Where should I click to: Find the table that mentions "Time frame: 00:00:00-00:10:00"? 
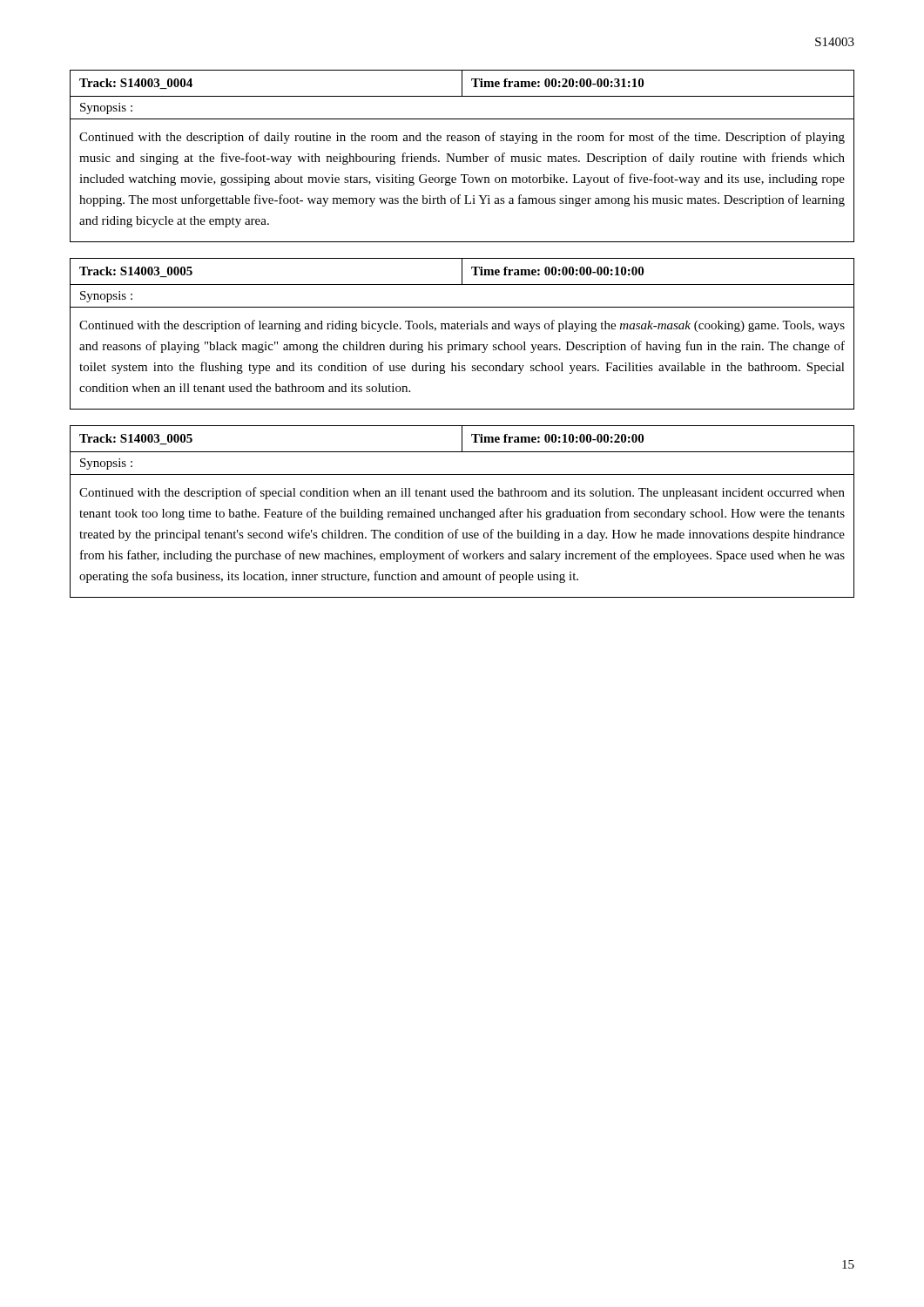(x=462, y=334)
